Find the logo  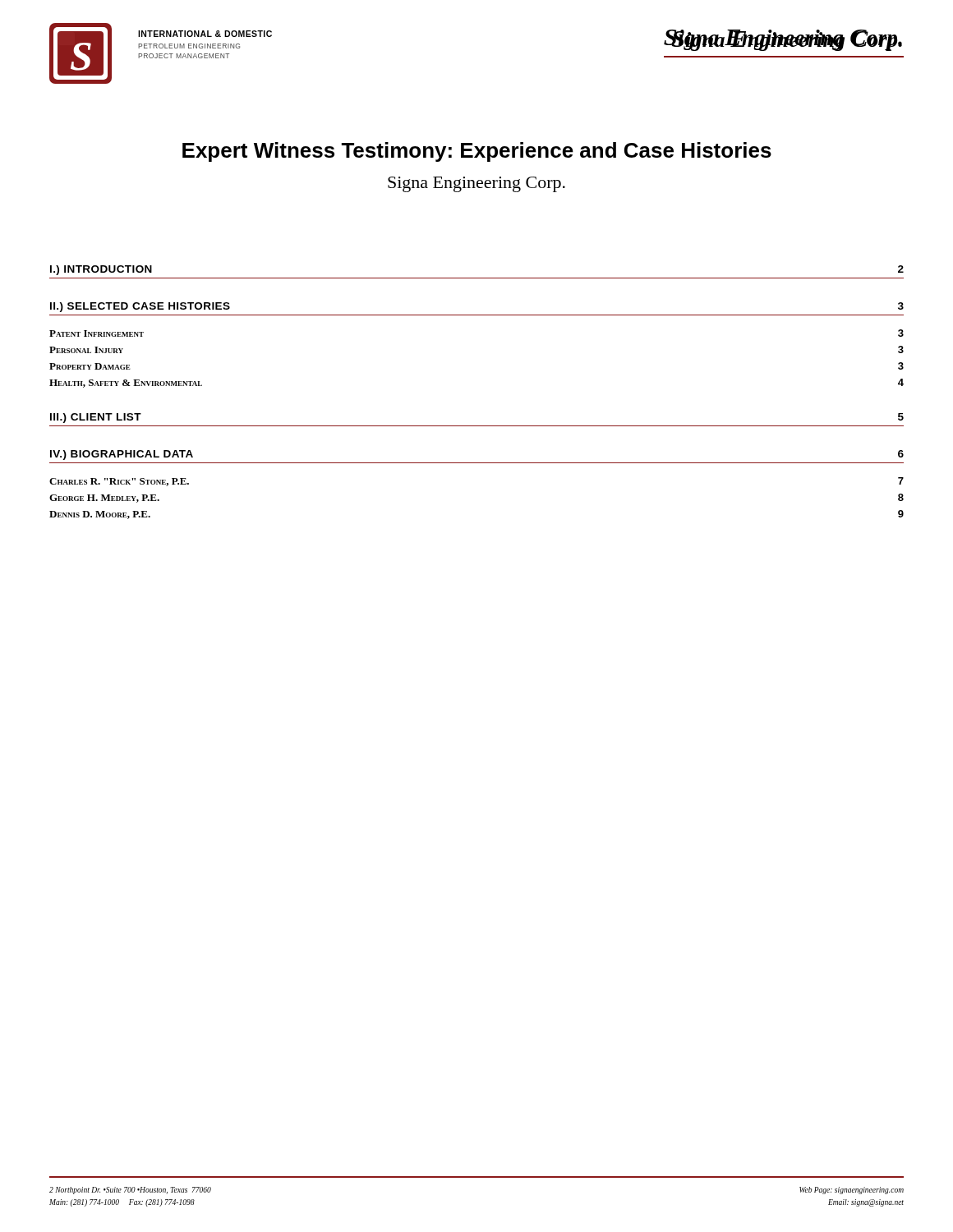(94, 54)
